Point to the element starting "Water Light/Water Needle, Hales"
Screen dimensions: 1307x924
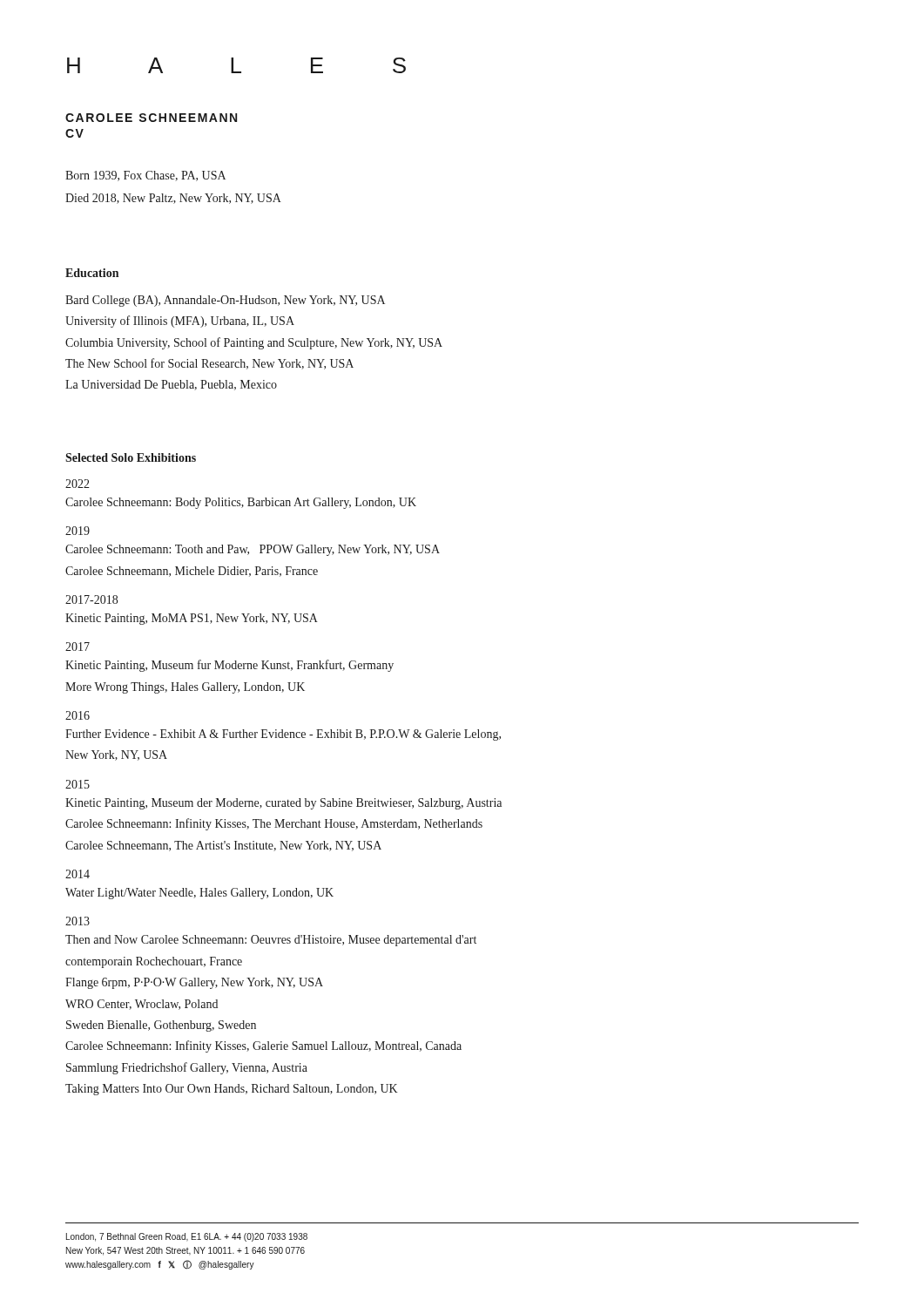pyautogui.click(x=199, y=894)
